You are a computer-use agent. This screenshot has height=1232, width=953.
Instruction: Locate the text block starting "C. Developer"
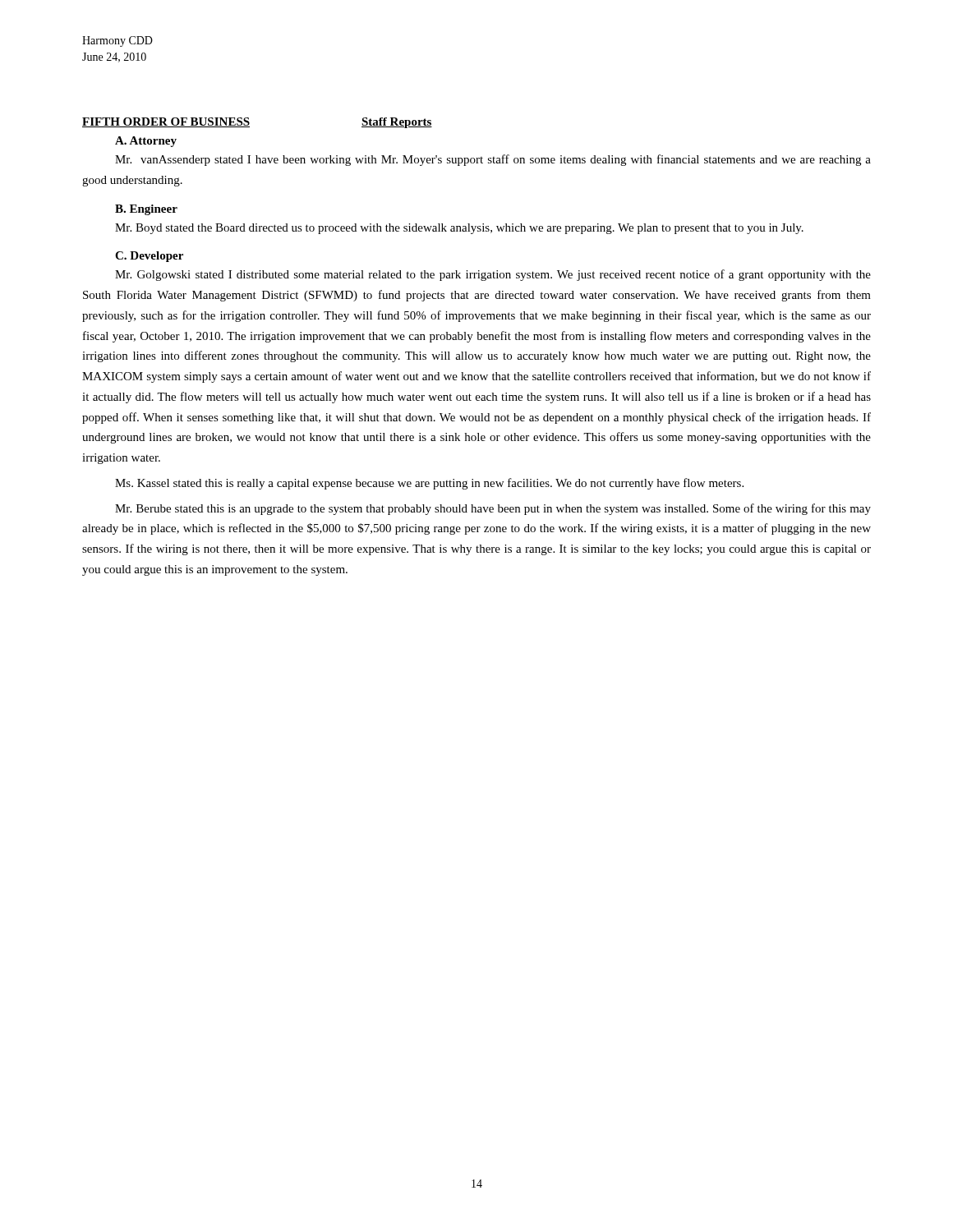coord(149,256)
